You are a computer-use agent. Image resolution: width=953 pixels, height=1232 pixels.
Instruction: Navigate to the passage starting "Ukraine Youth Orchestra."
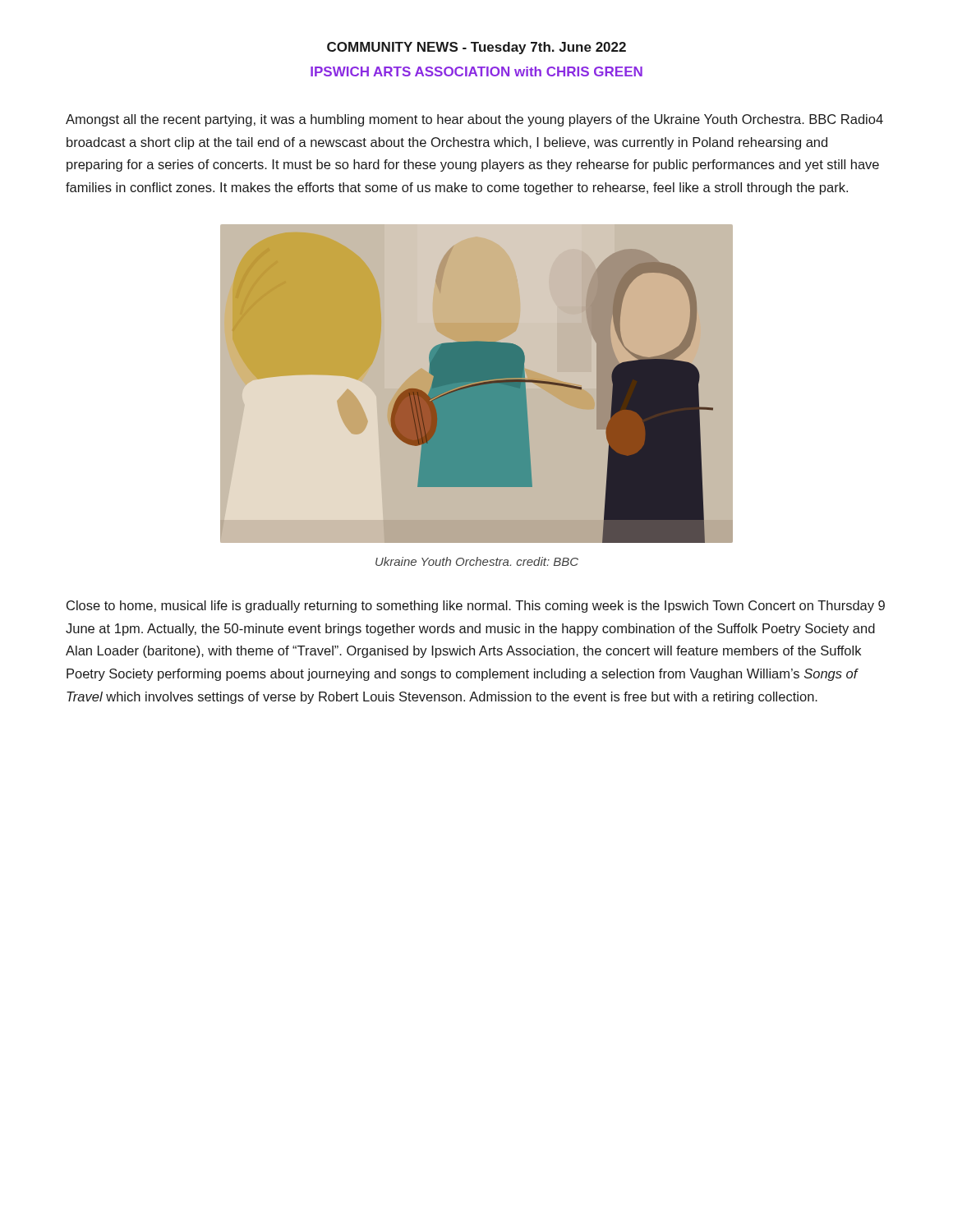(x=476, y=561)
